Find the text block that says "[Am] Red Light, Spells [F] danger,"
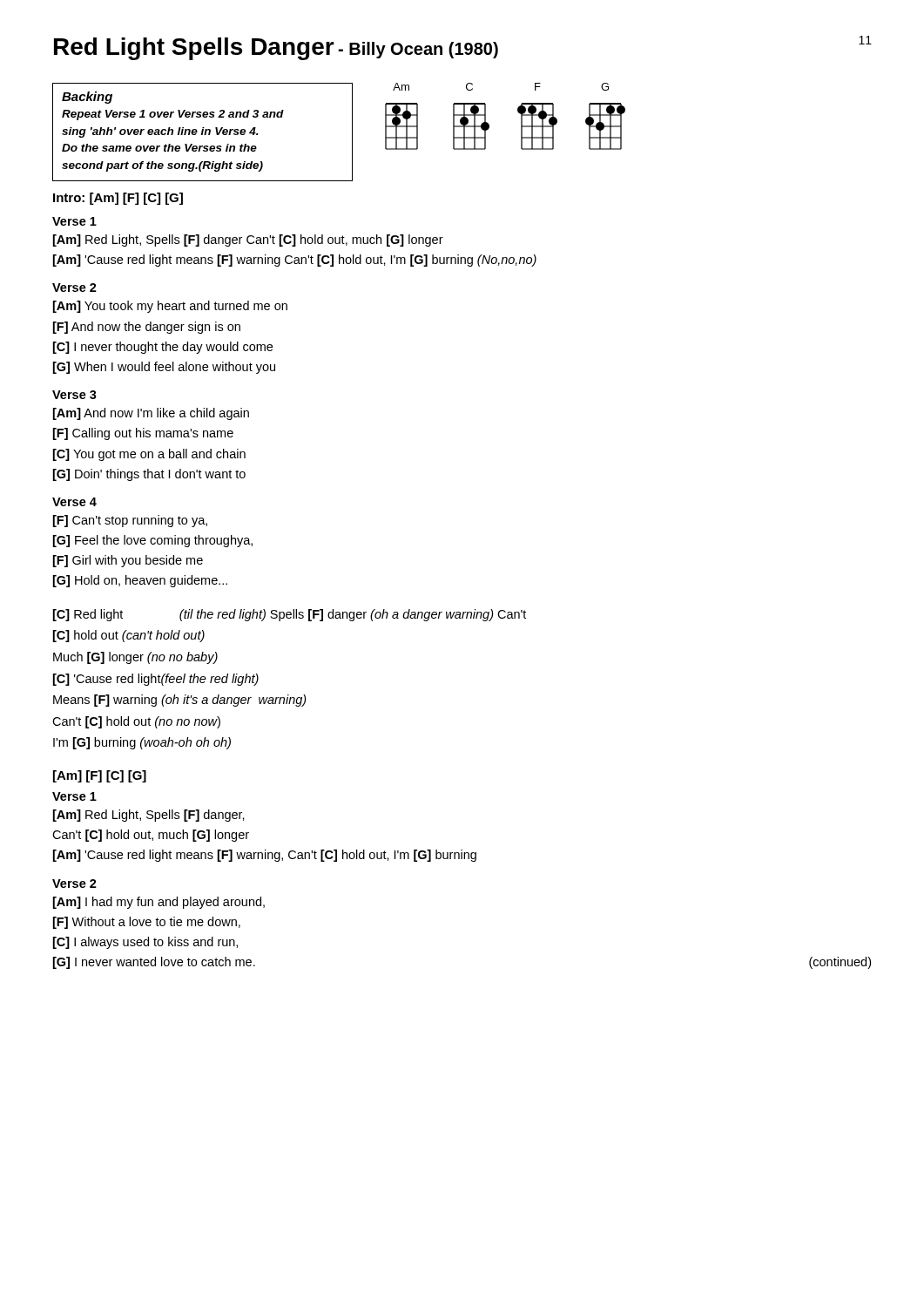924x1307 pixels. [x=149, y=816]
